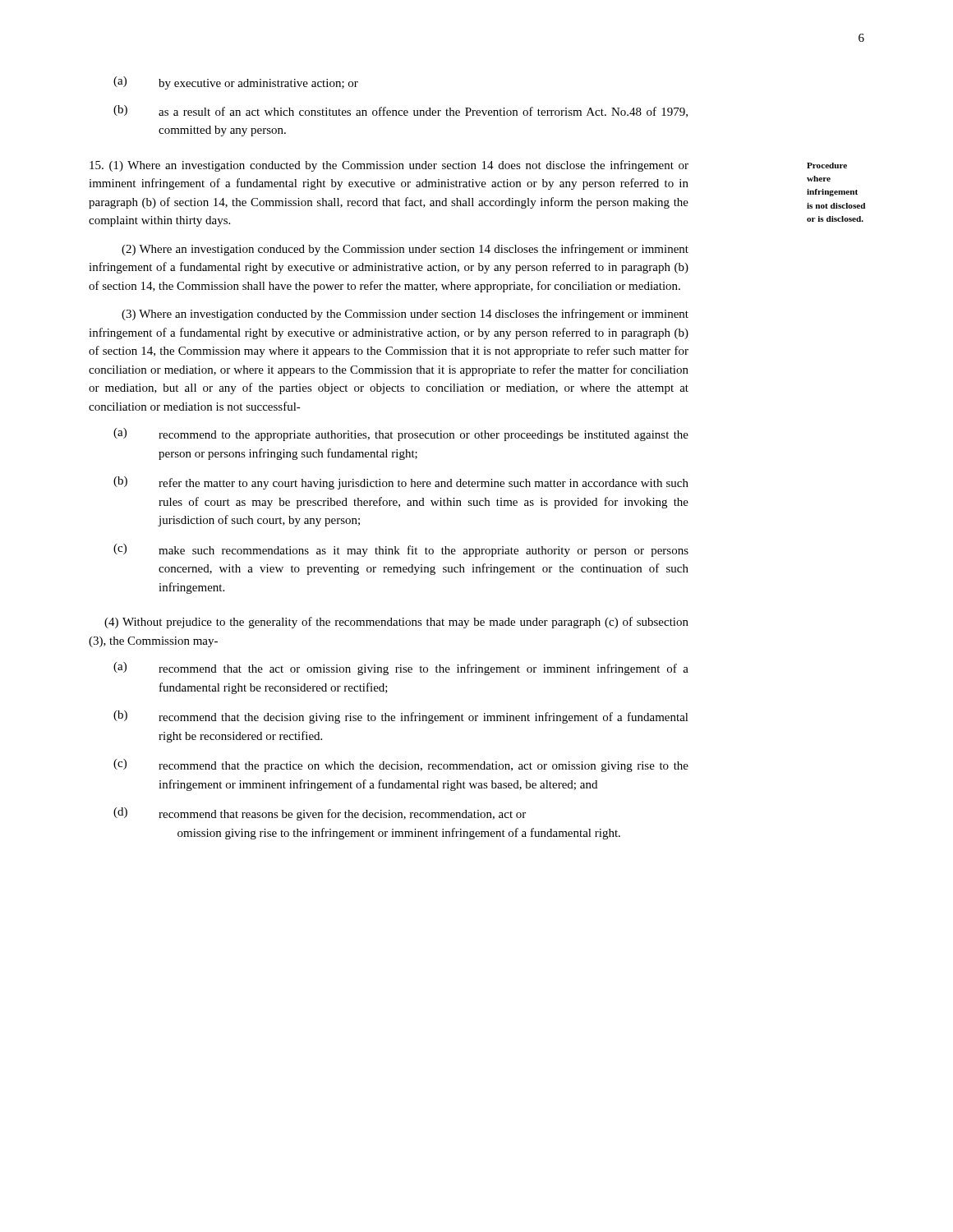The height and width of the screenshot is (1232, 953).
Task: Navigate to the text starting "(a) recommend to the appropriate authorities,"
Action: pos(389,444)
